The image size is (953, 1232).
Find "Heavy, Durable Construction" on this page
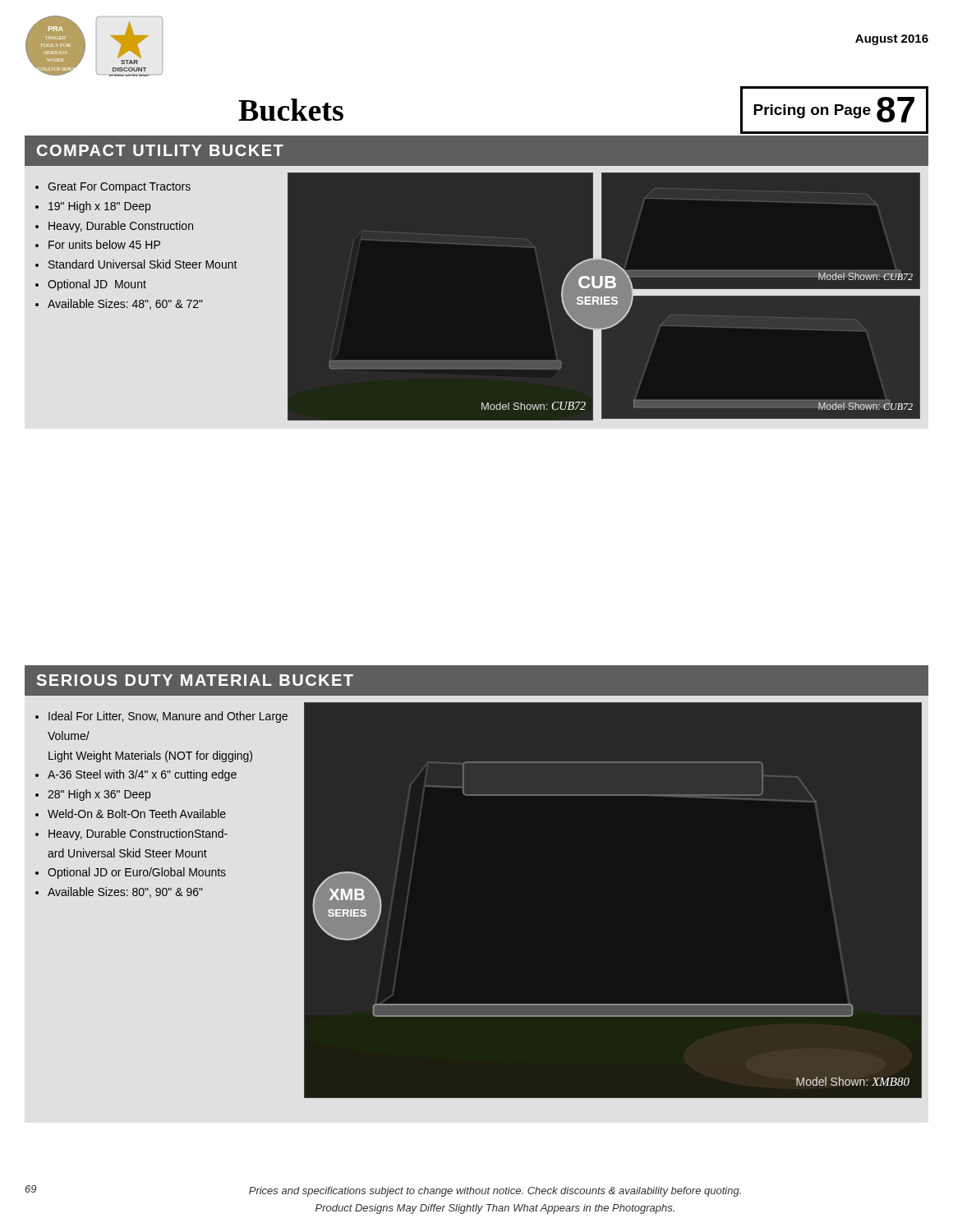(121, 226)
